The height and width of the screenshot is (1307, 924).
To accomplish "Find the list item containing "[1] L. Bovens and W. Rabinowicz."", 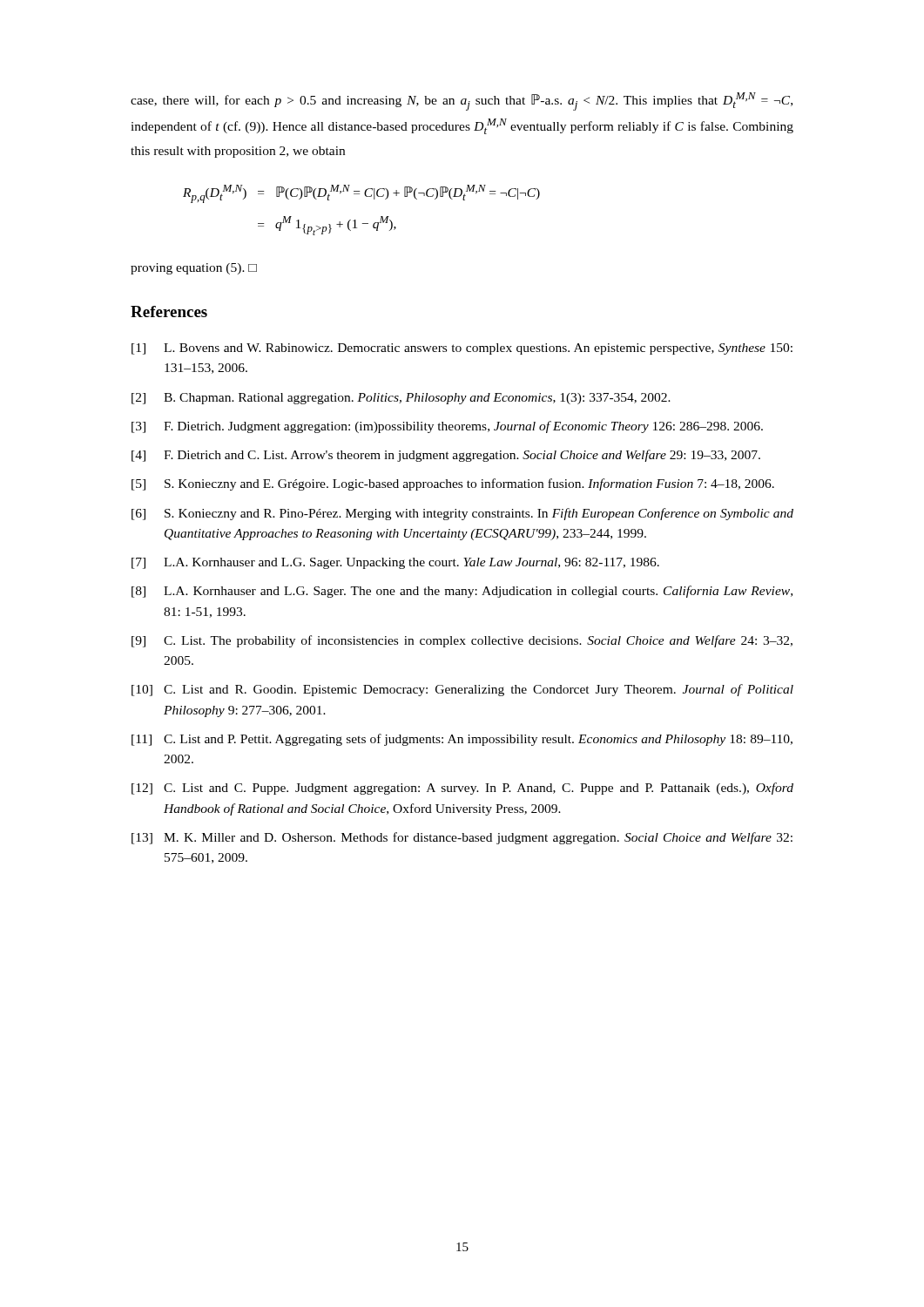I will point(462,357).
